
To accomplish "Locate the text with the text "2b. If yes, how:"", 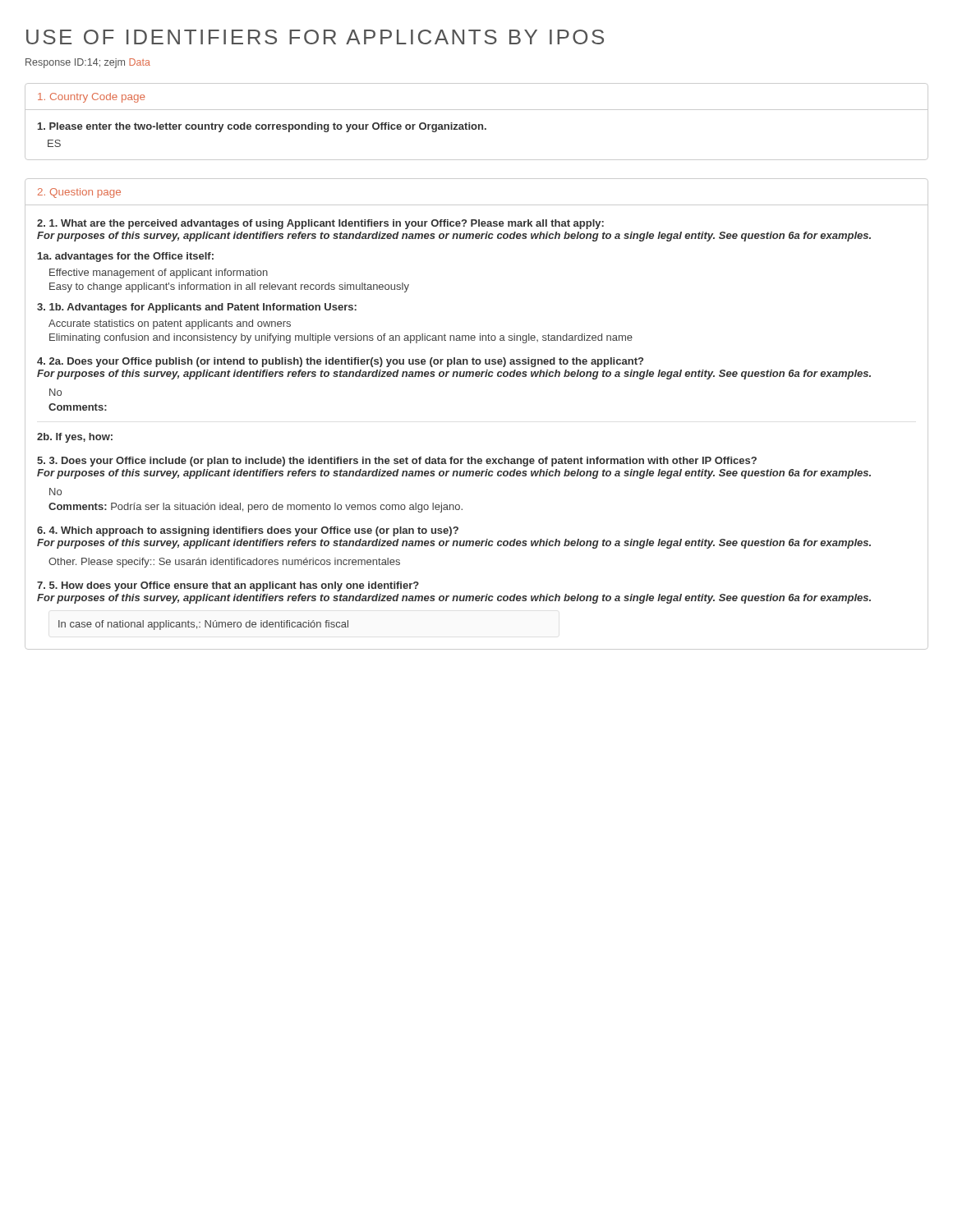I will tap(75, 436).
